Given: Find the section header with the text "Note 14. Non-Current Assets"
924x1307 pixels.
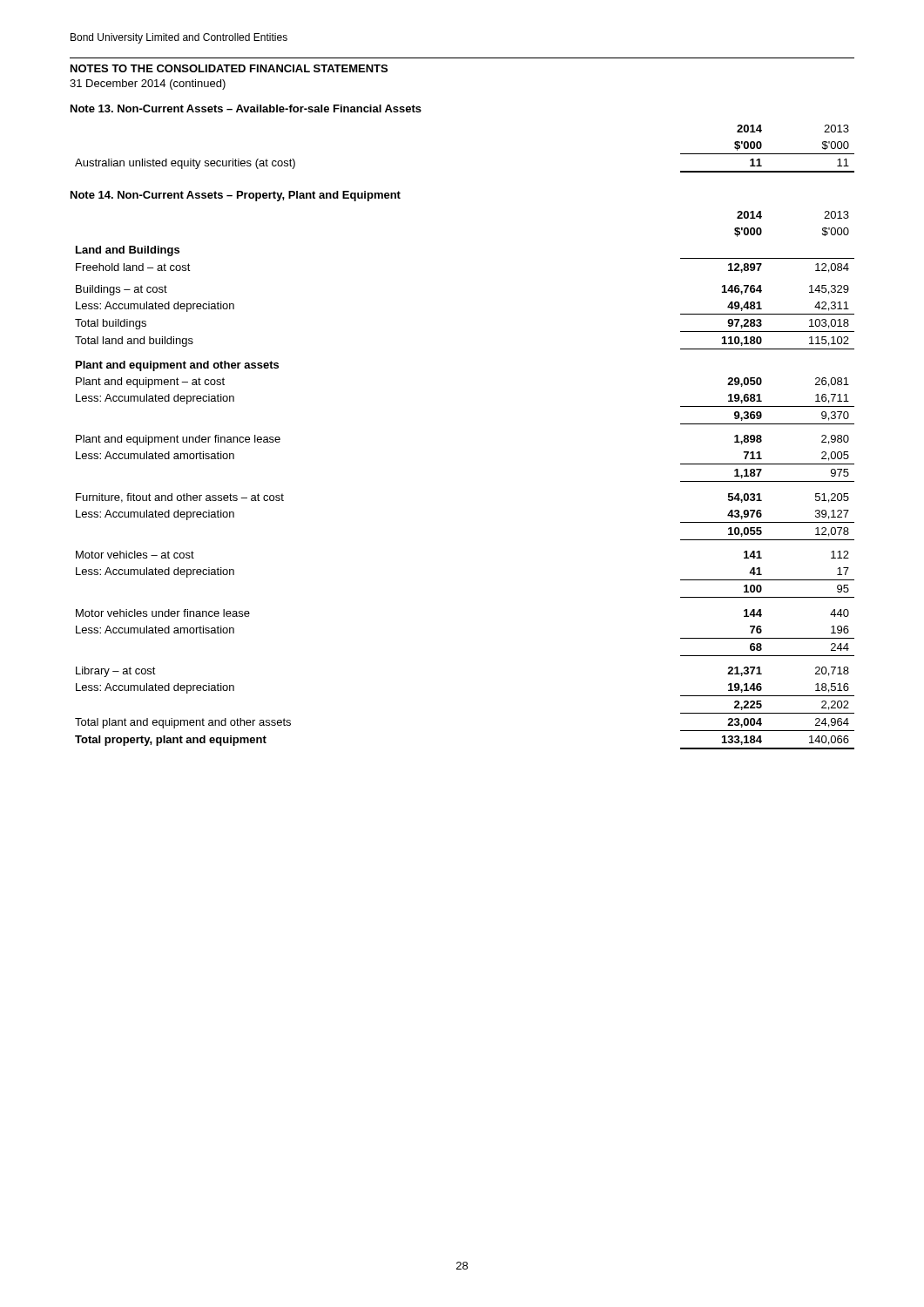Looking at the screenshot, I should pyautogui.click(x=235, y=195).
